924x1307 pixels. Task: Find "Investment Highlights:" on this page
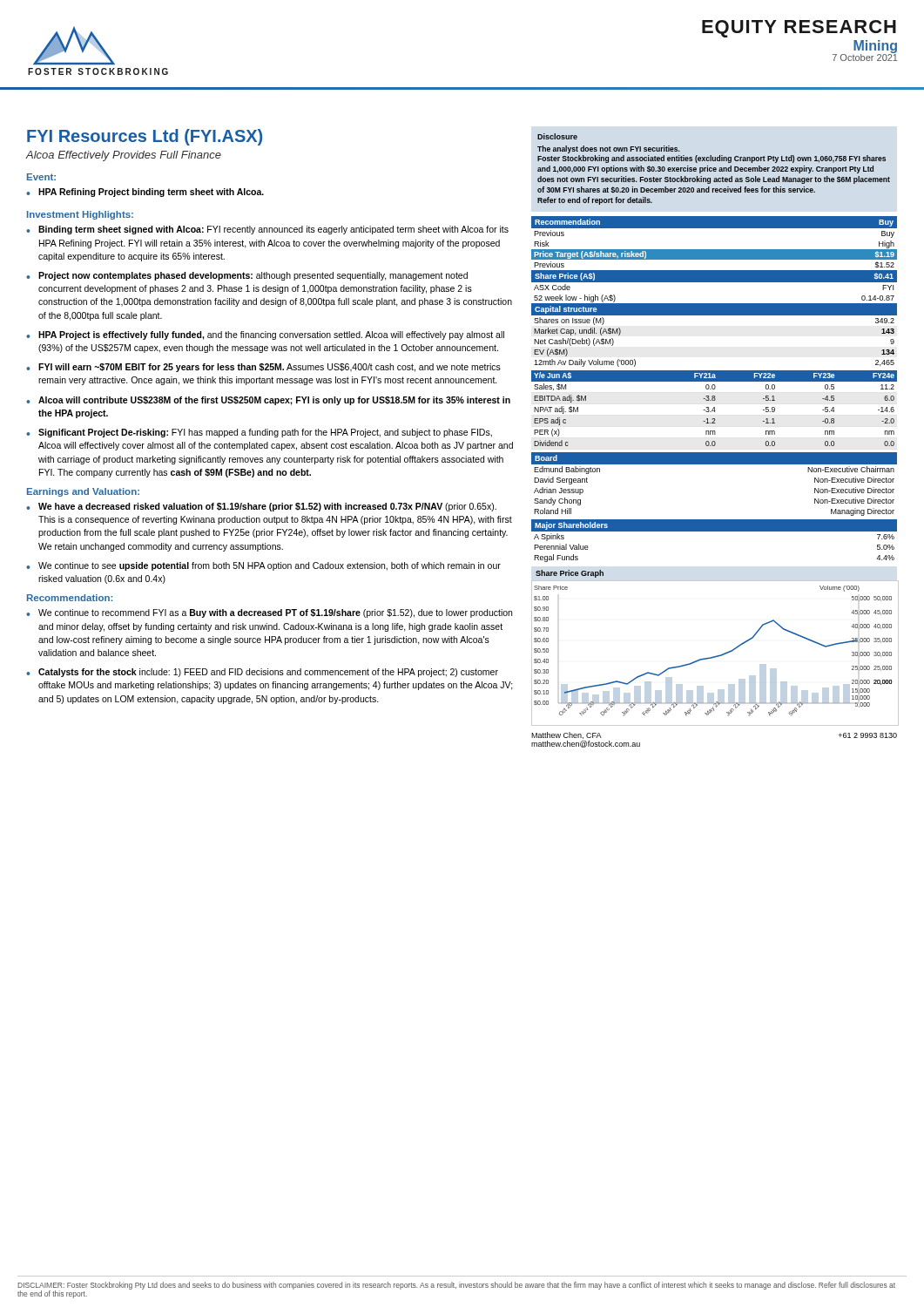tap(80, 215)
